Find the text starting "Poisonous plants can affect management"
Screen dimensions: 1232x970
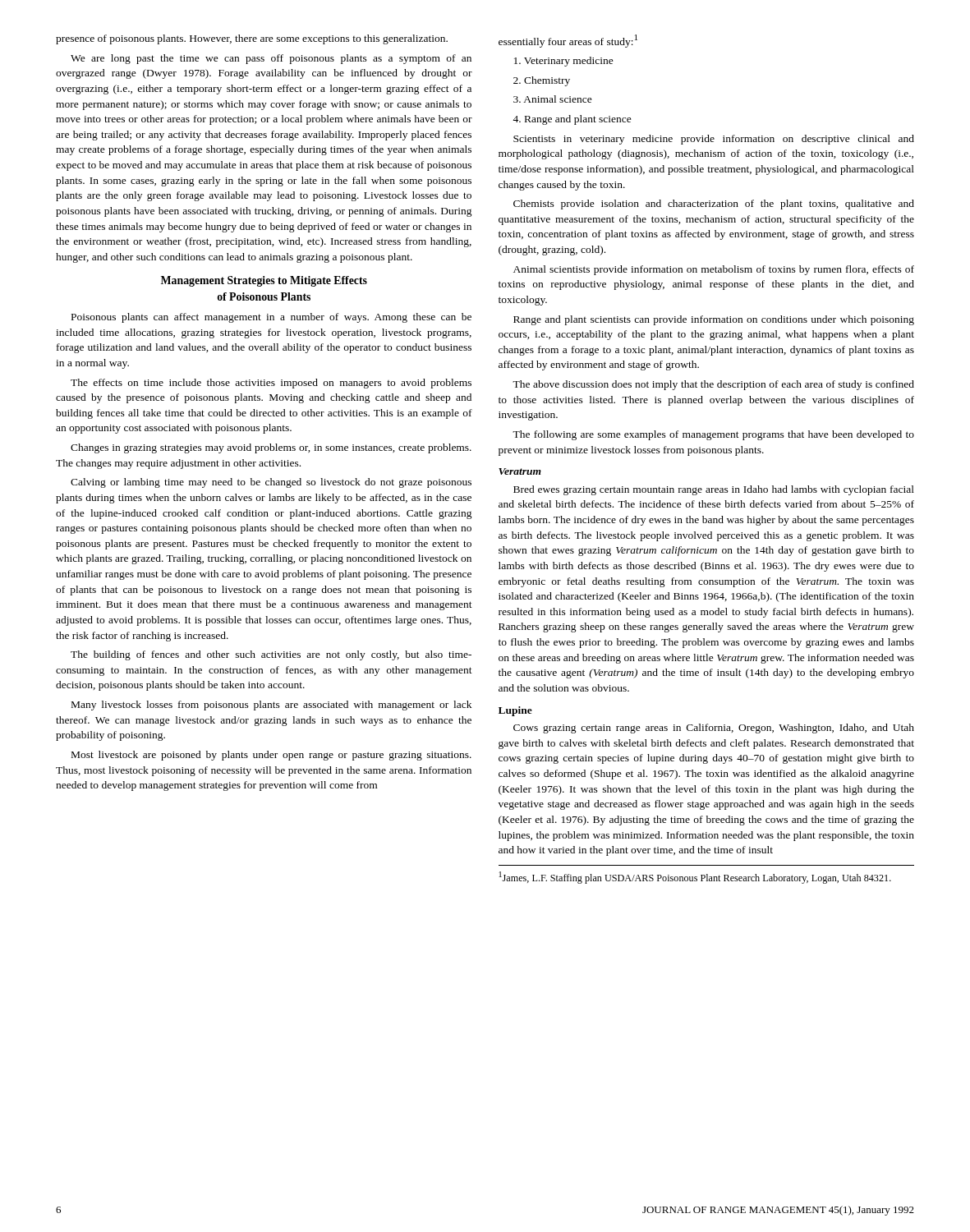tap(264, 551)
